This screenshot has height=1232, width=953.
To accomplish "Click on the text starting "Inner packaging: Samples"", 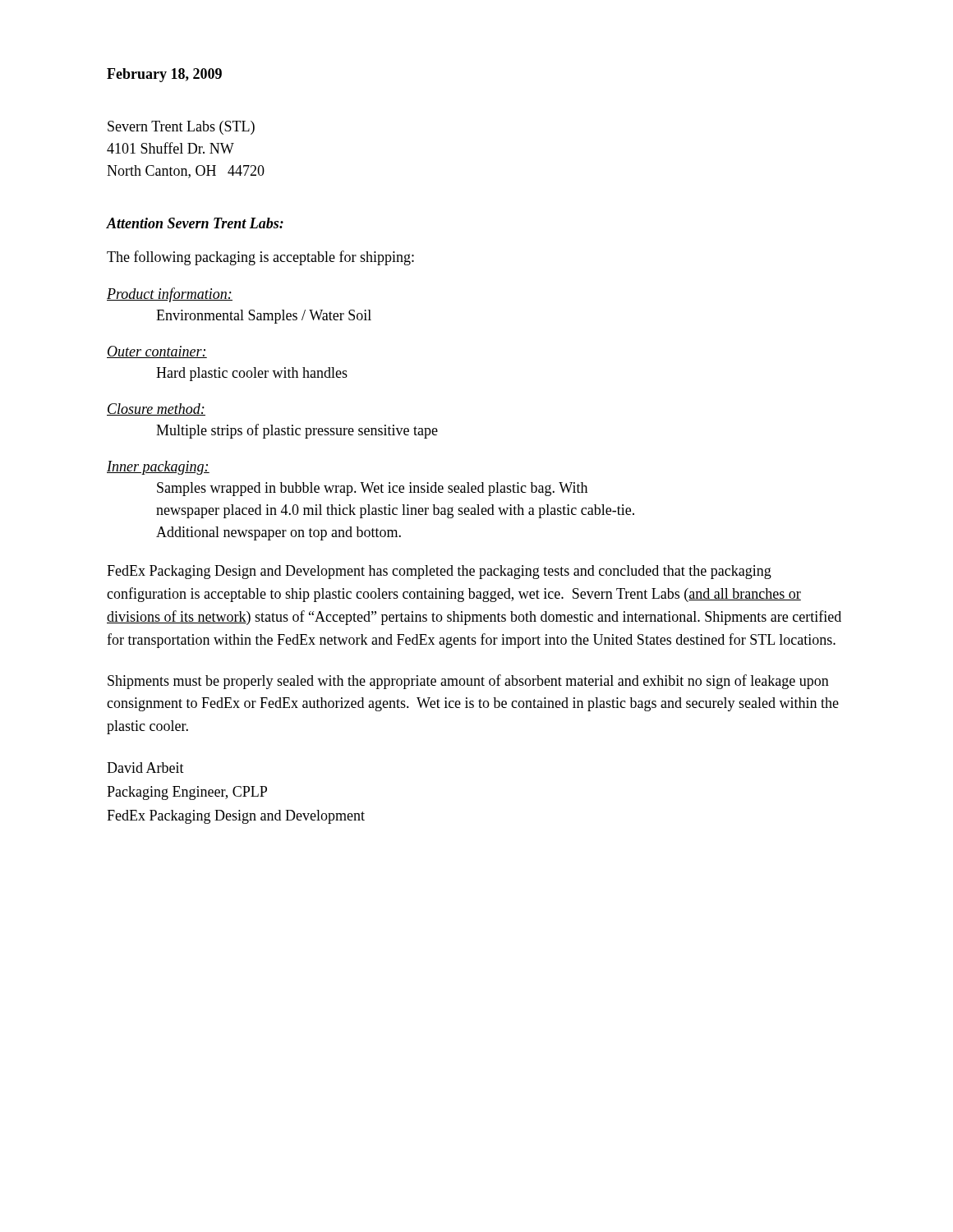I will [476, 501].
